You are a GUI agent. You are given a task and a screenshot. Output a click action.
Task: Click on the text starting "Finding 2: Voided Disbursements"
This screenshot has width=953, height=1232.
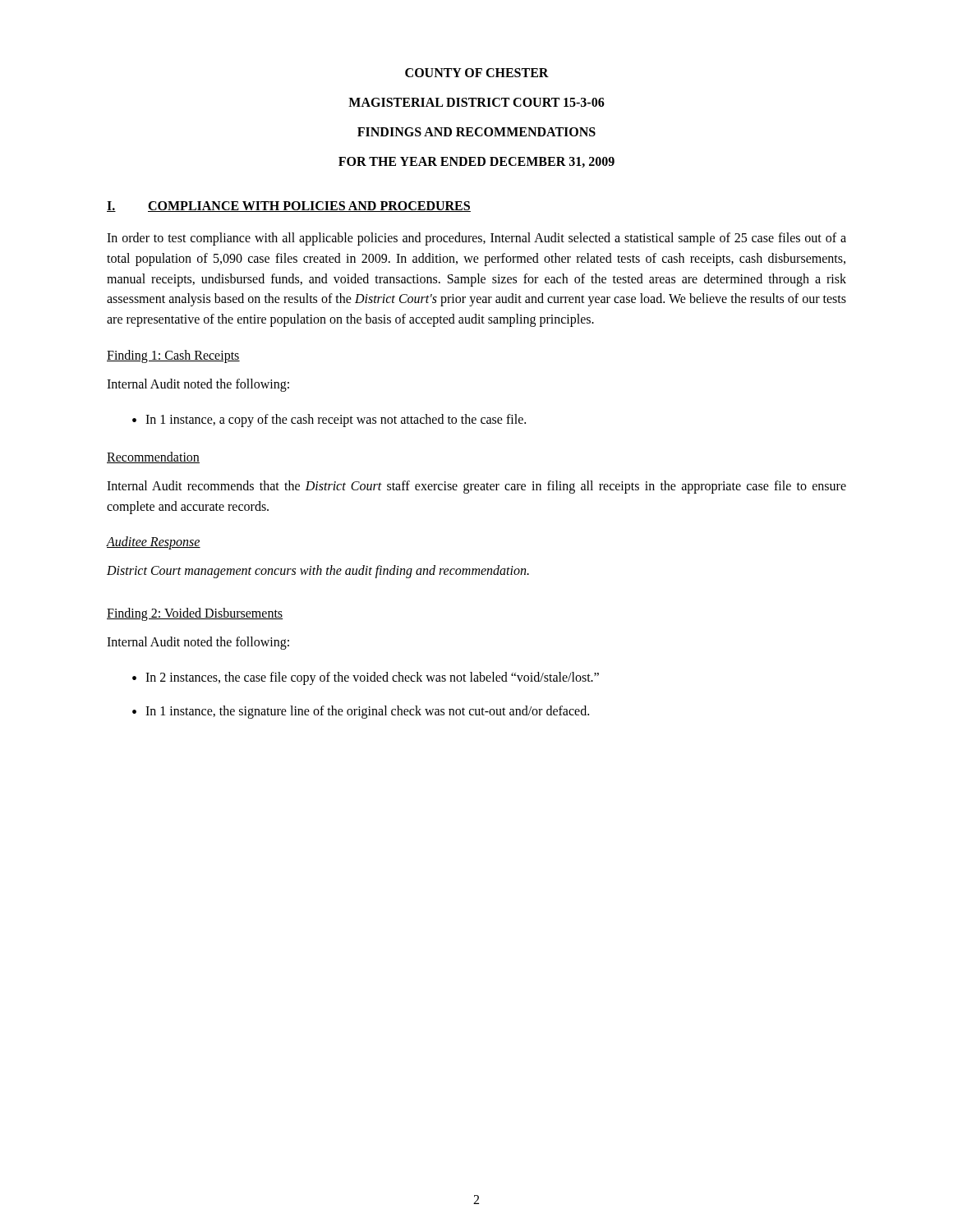point(195,613)
